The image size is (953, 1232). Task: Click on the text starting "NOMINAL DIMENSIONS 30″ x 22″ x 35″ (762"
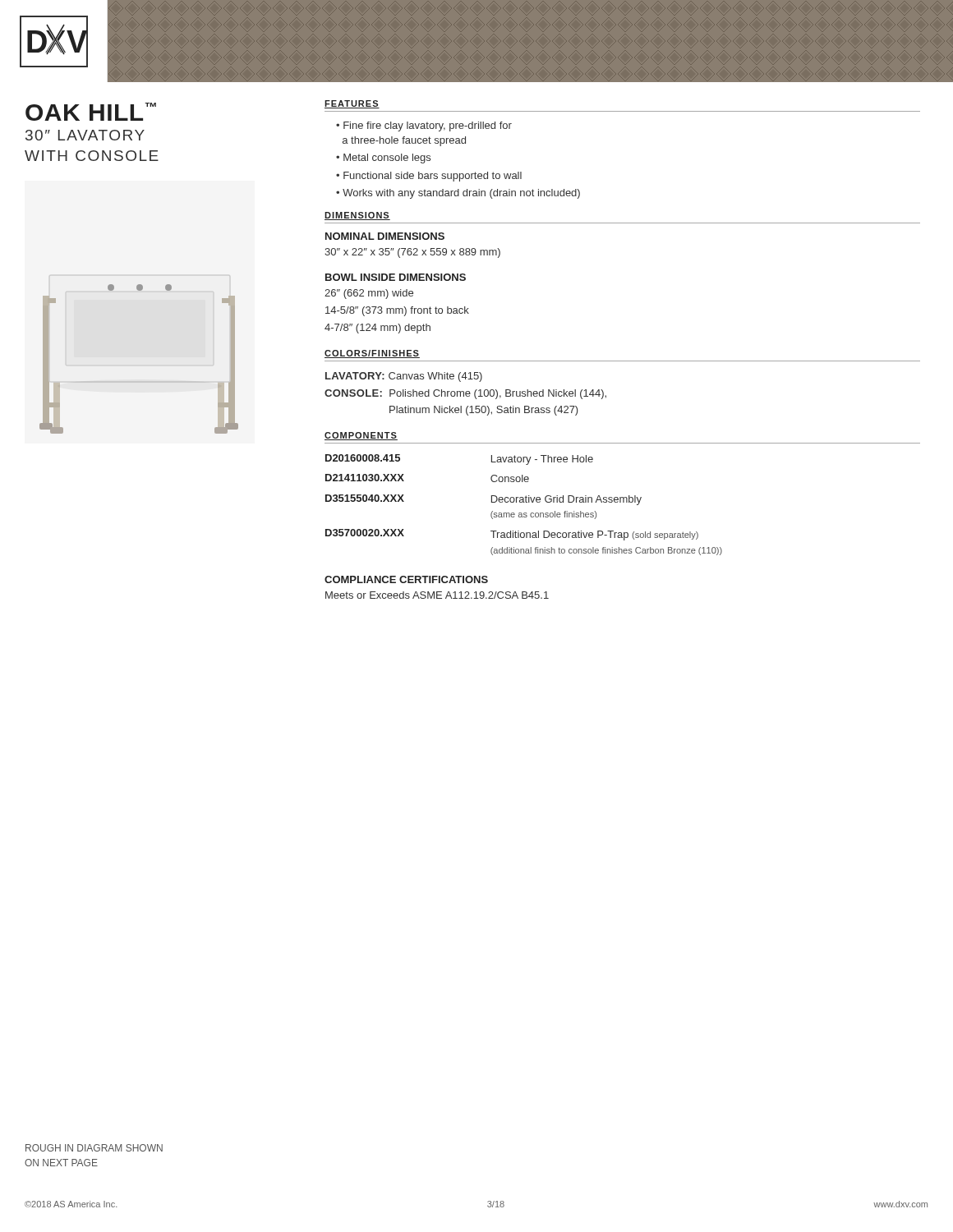click(385, 236)
